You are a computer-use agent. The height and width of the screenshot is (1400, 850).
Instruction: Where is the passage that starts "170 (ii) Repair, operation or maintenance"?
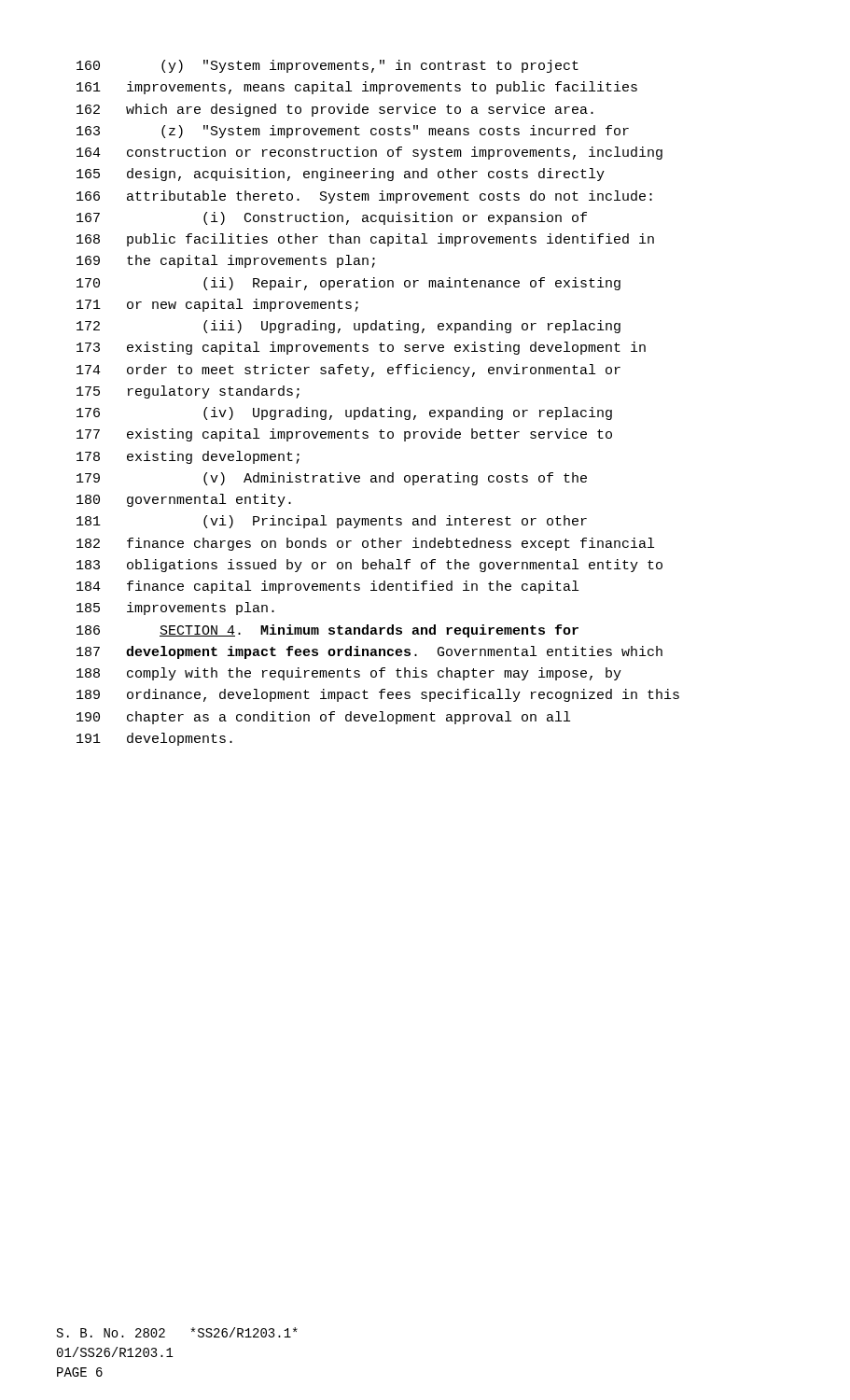point(425,295)
